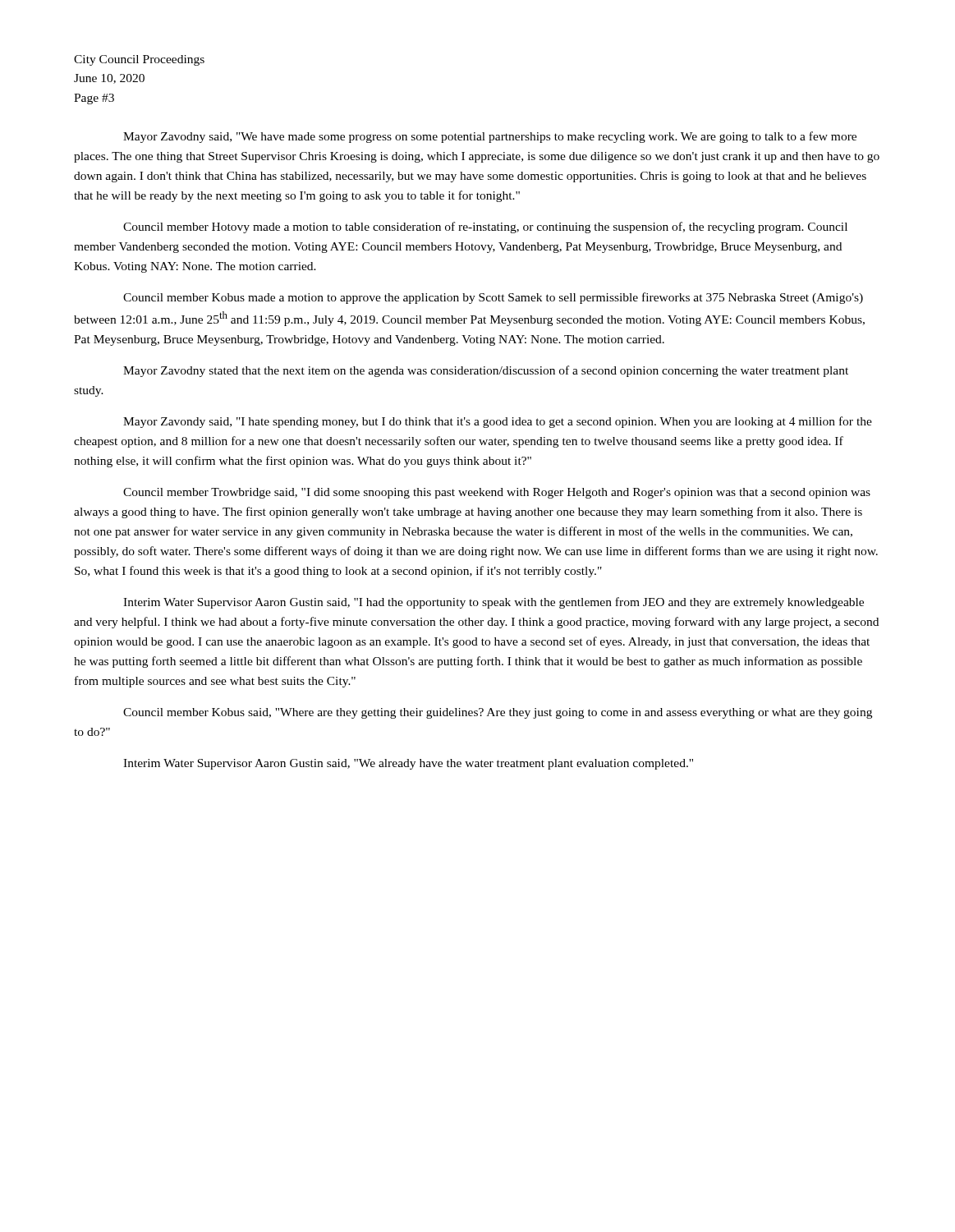The image size is (955, 1232).
Task: Select the text block containing "Mayor Zavondy said, "I"
Action: pyautogui.click(x=478, y=441)
